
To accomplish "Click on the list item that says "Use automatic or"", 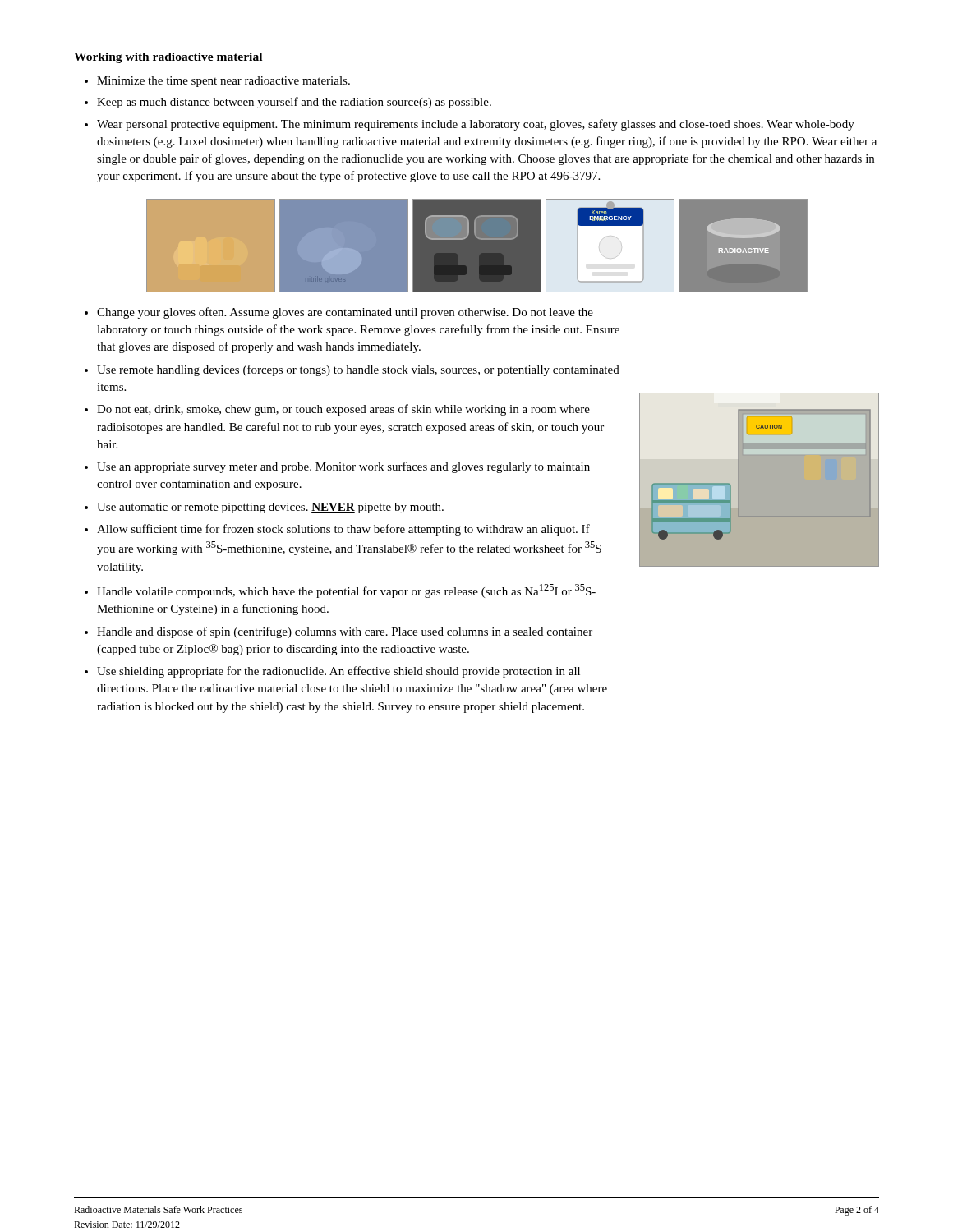I will 271,507.
